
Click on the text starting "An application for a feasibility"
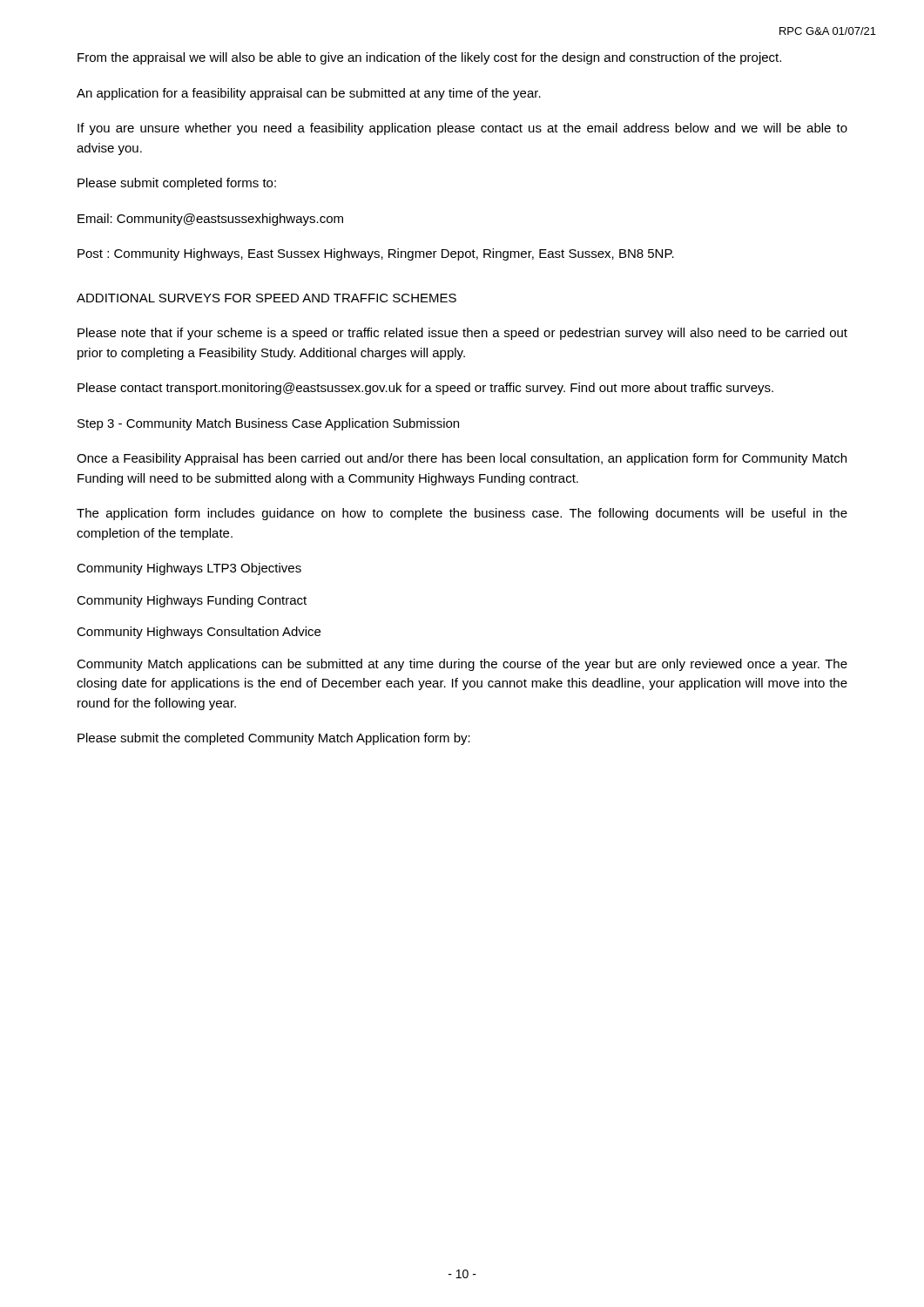[x=309, y=92]
